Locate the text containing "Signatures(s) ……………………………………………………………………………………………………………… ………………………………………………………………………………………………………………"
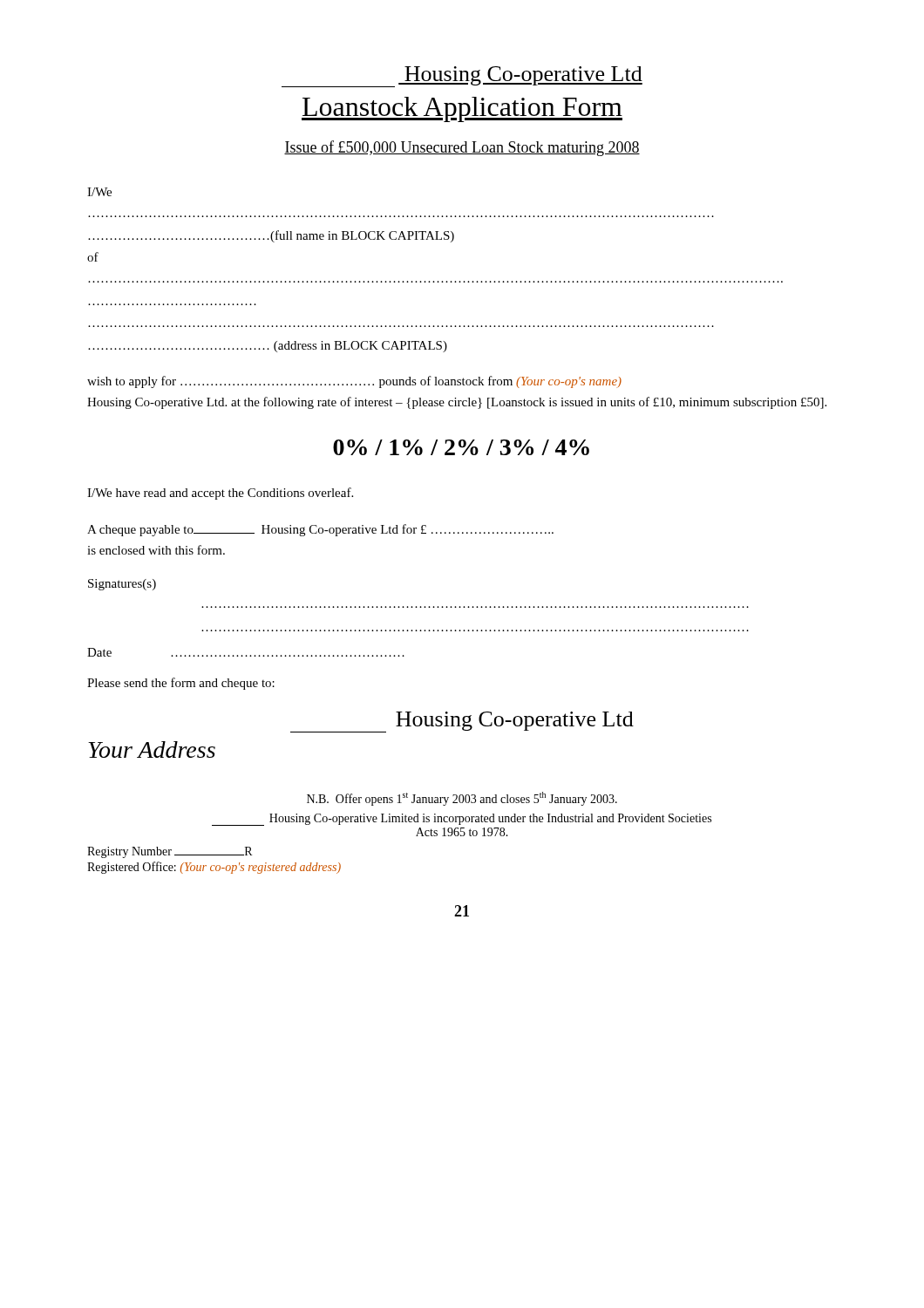This screenshot has width=924, height=1308. (x=462, y=606)
